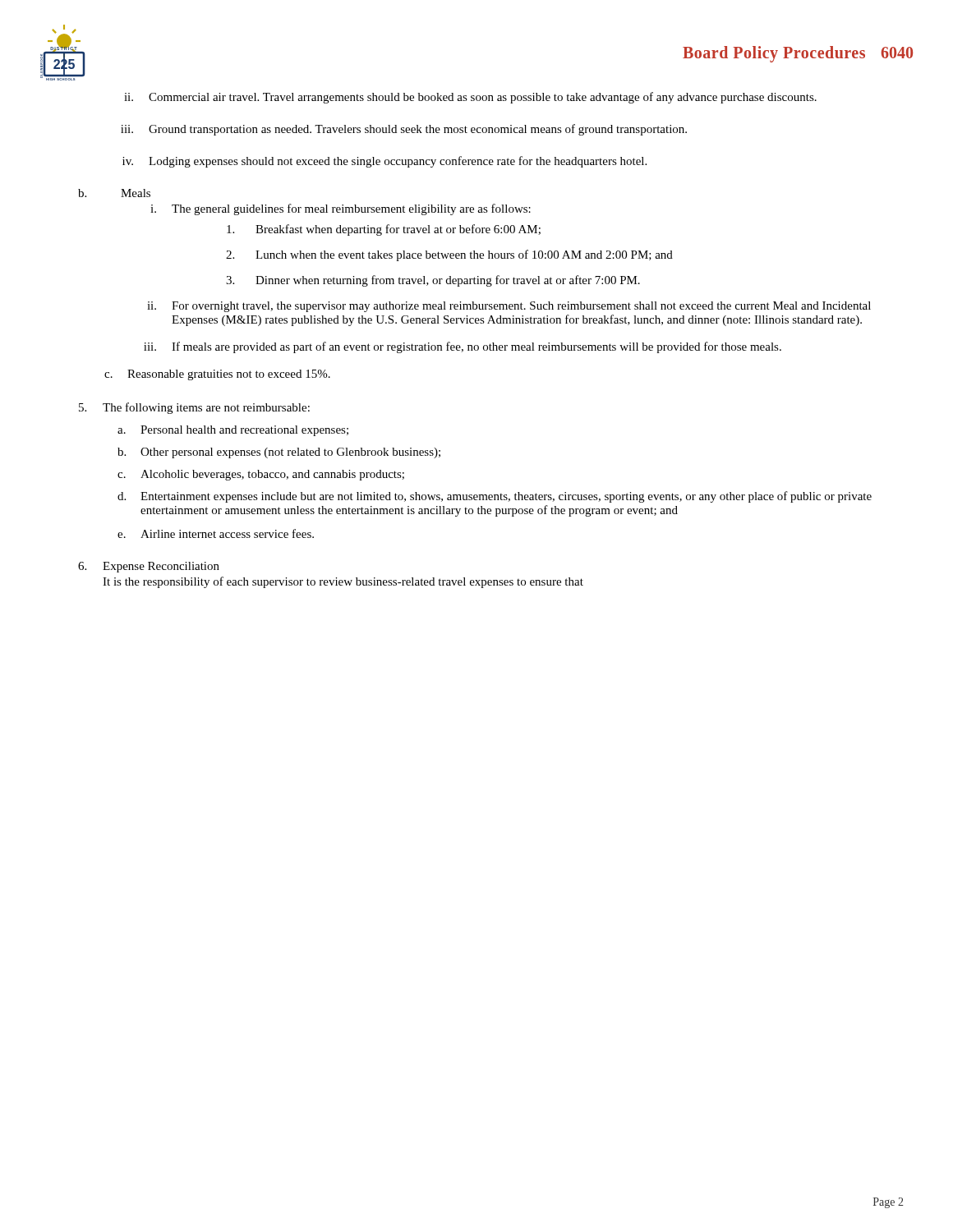
Task: Locate the list item that says "b. Other personal expenses (not related"
Action: 279,453
